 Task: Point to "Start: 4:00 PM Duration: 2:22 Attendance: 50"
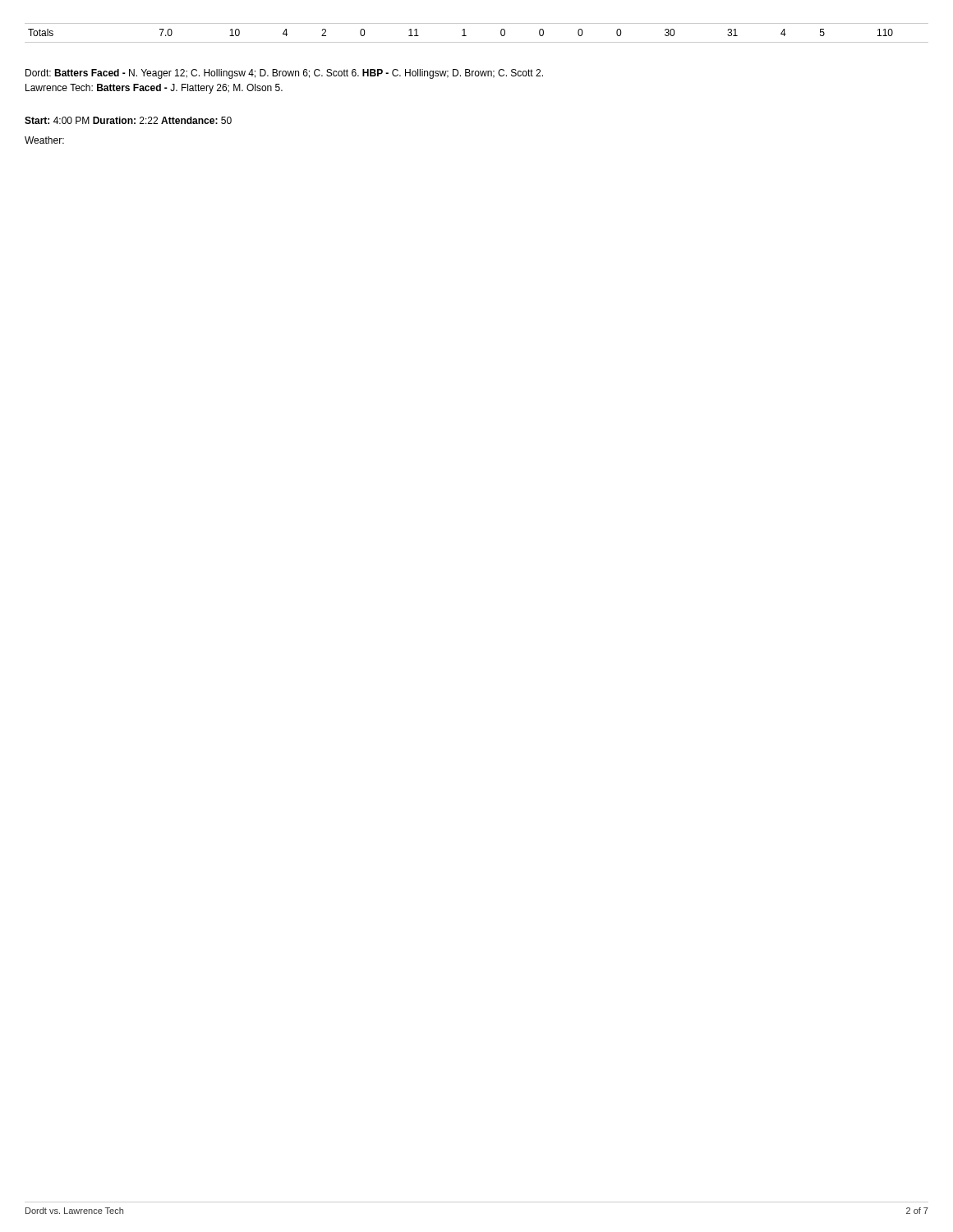pyautogui.click(x=128, y=121)
